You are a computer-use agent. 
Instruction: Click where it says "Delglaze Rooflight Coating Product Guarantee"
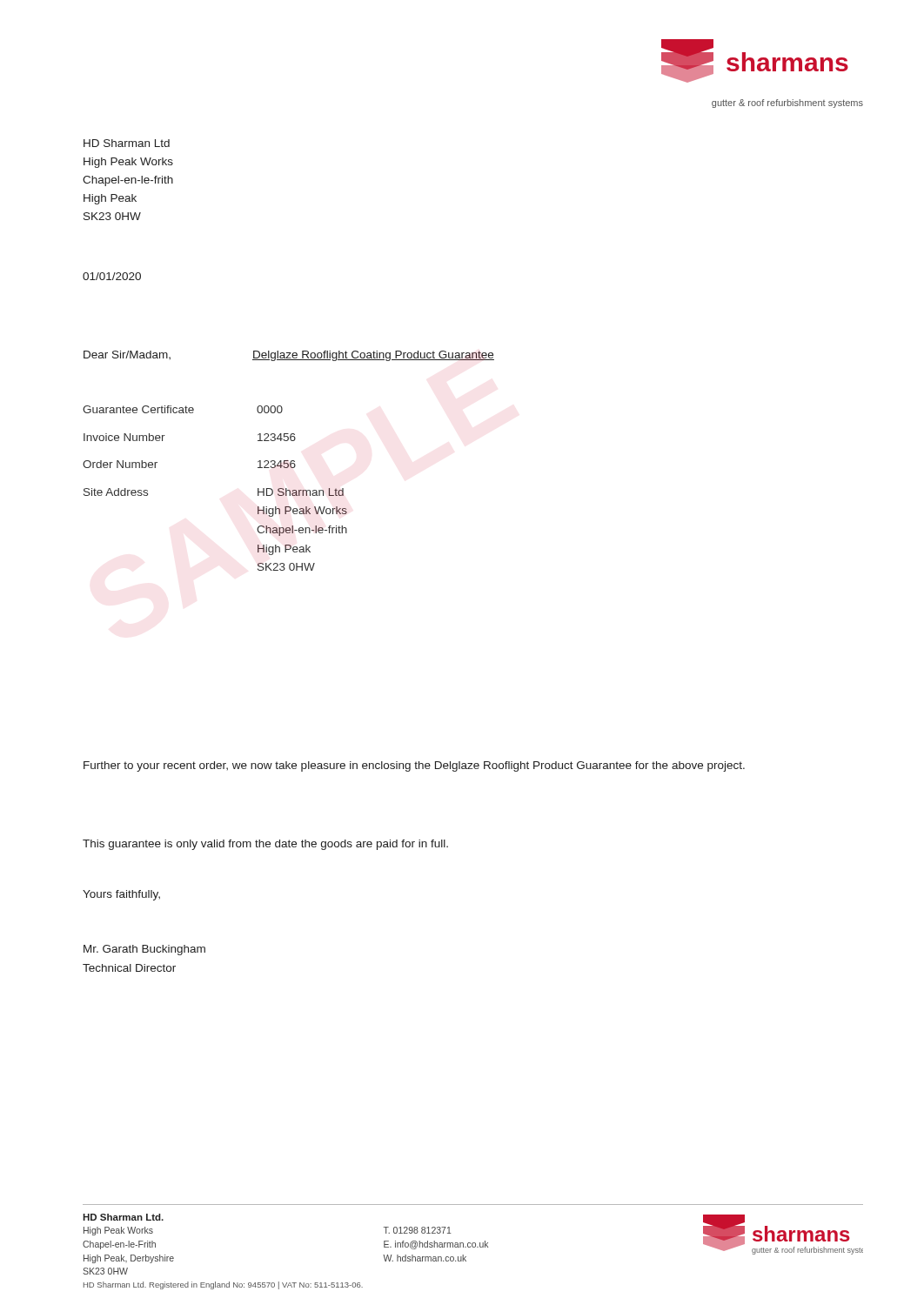point(373,355)
